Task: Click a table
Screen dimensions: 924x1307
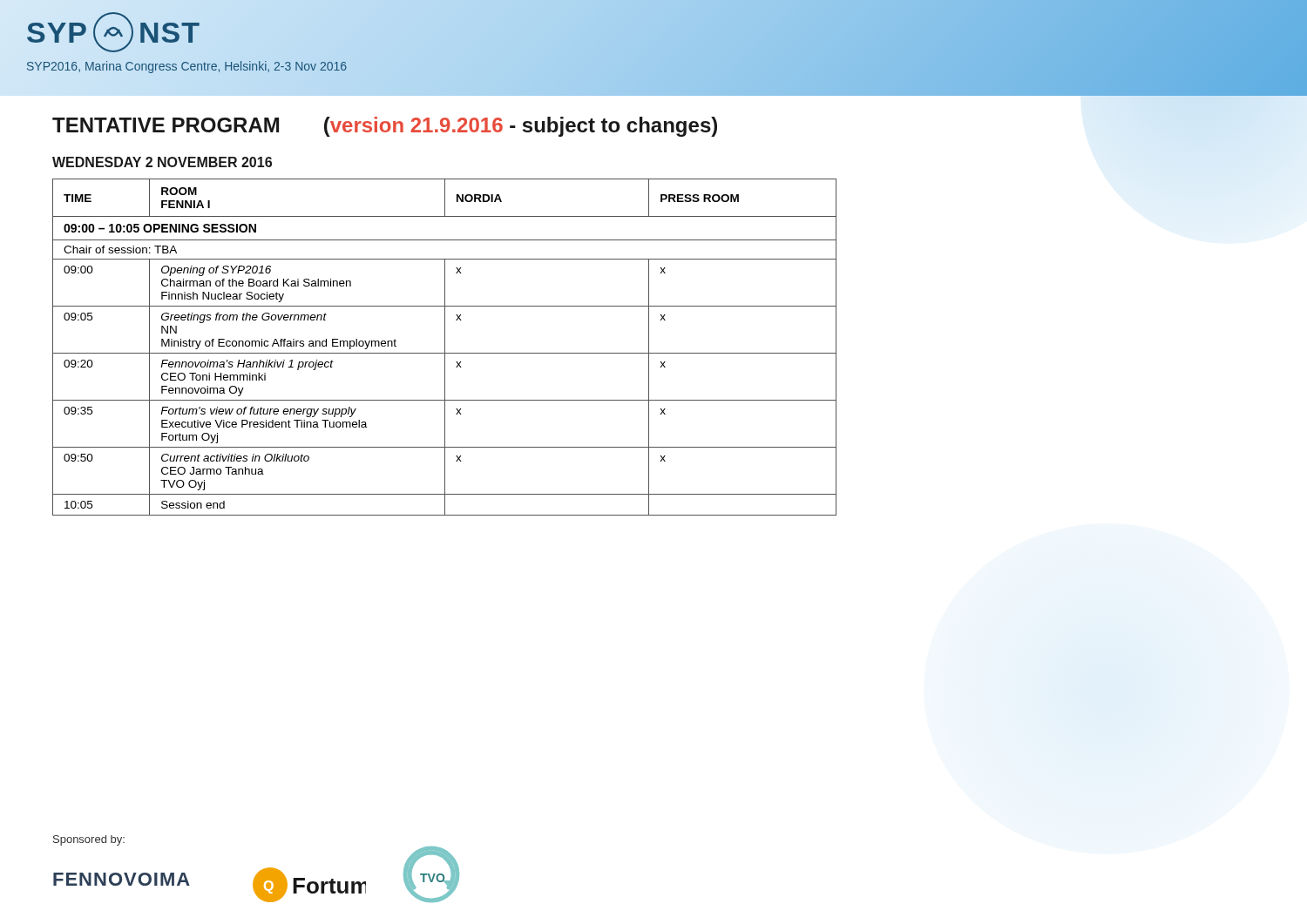Action: pos(444,347)
